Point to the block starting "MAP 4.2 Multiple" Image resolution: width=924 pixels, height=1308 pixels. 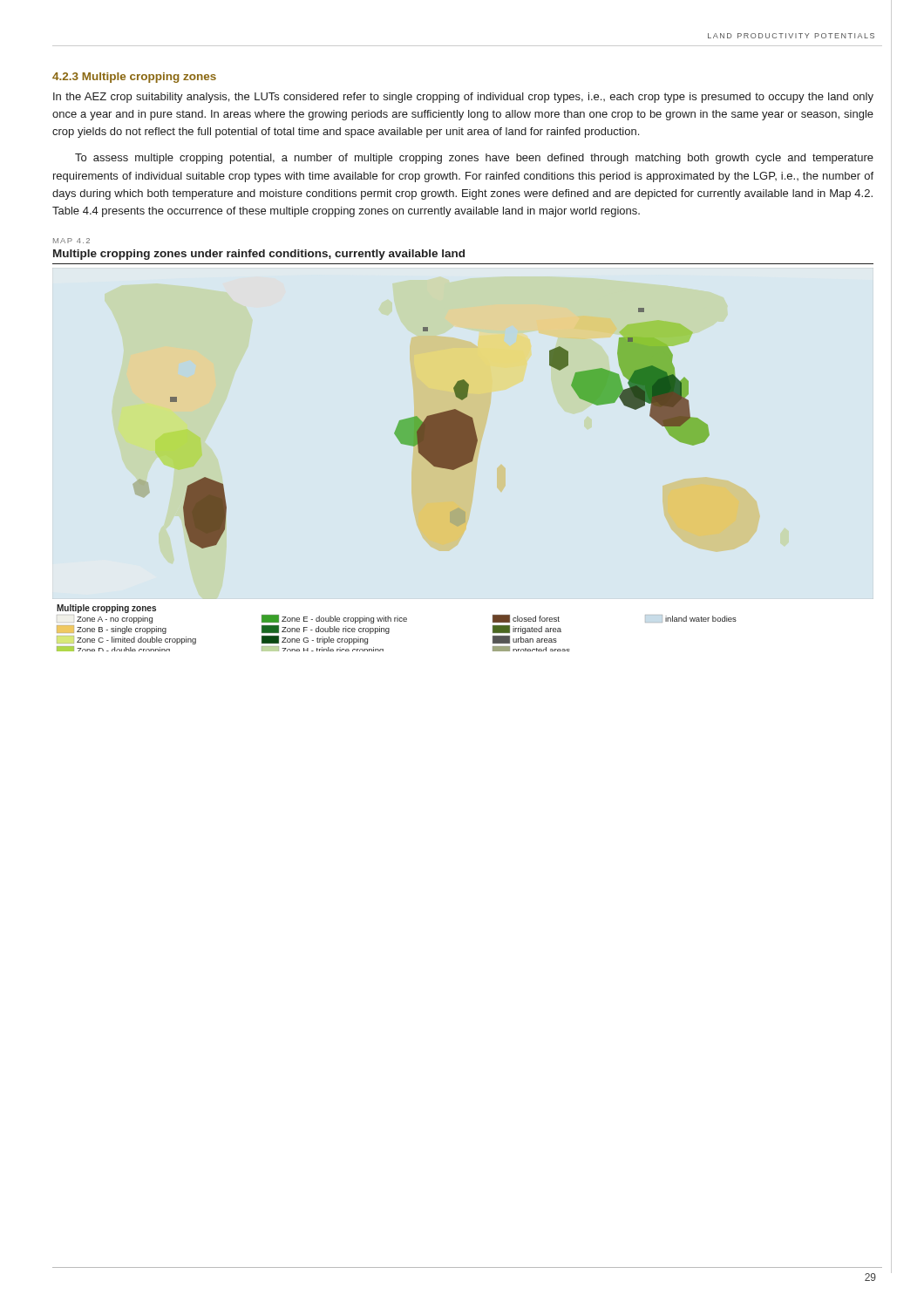(463, 250)
